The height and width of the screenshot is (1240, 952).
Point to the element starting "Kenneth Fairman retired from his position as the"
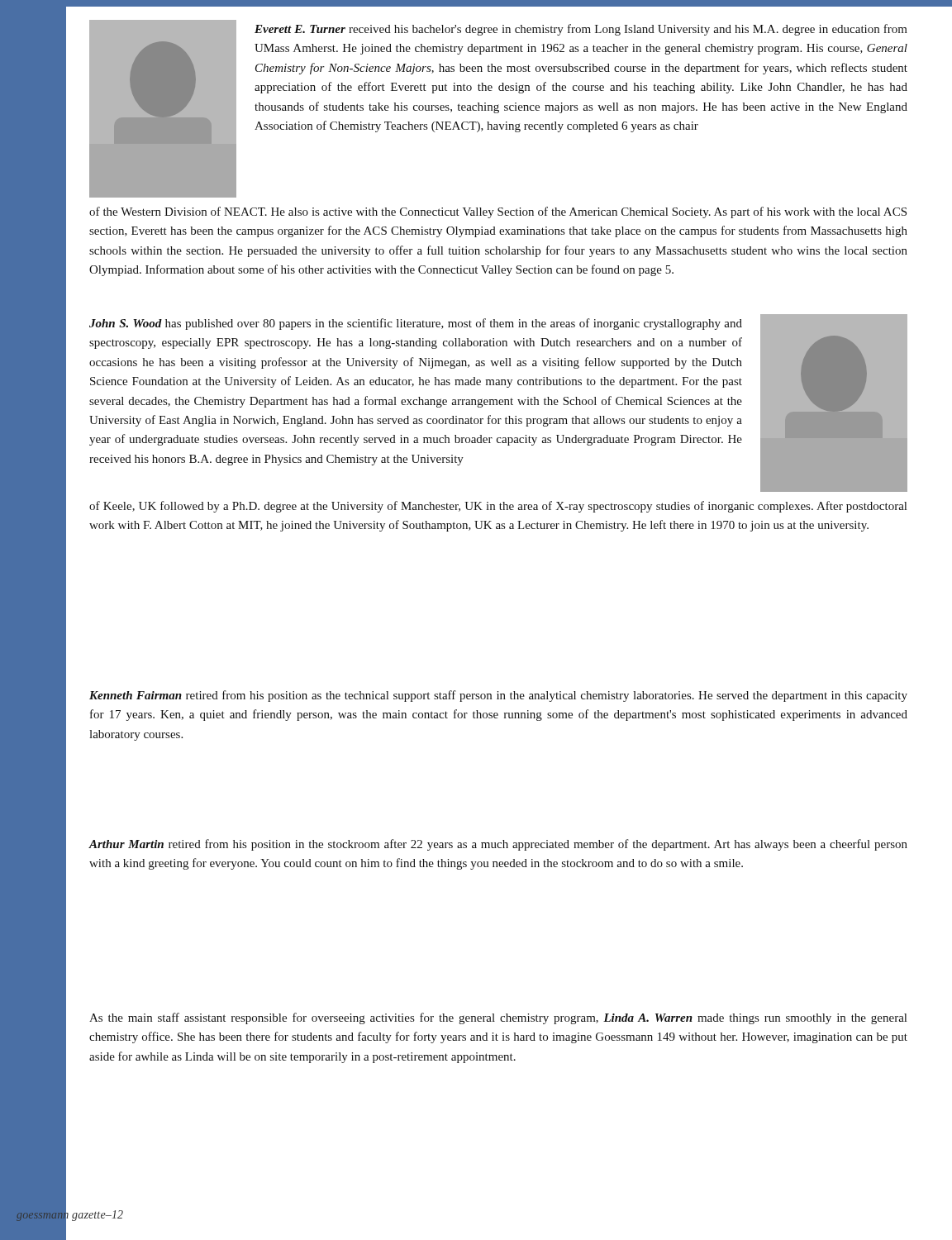coord(498,715)
